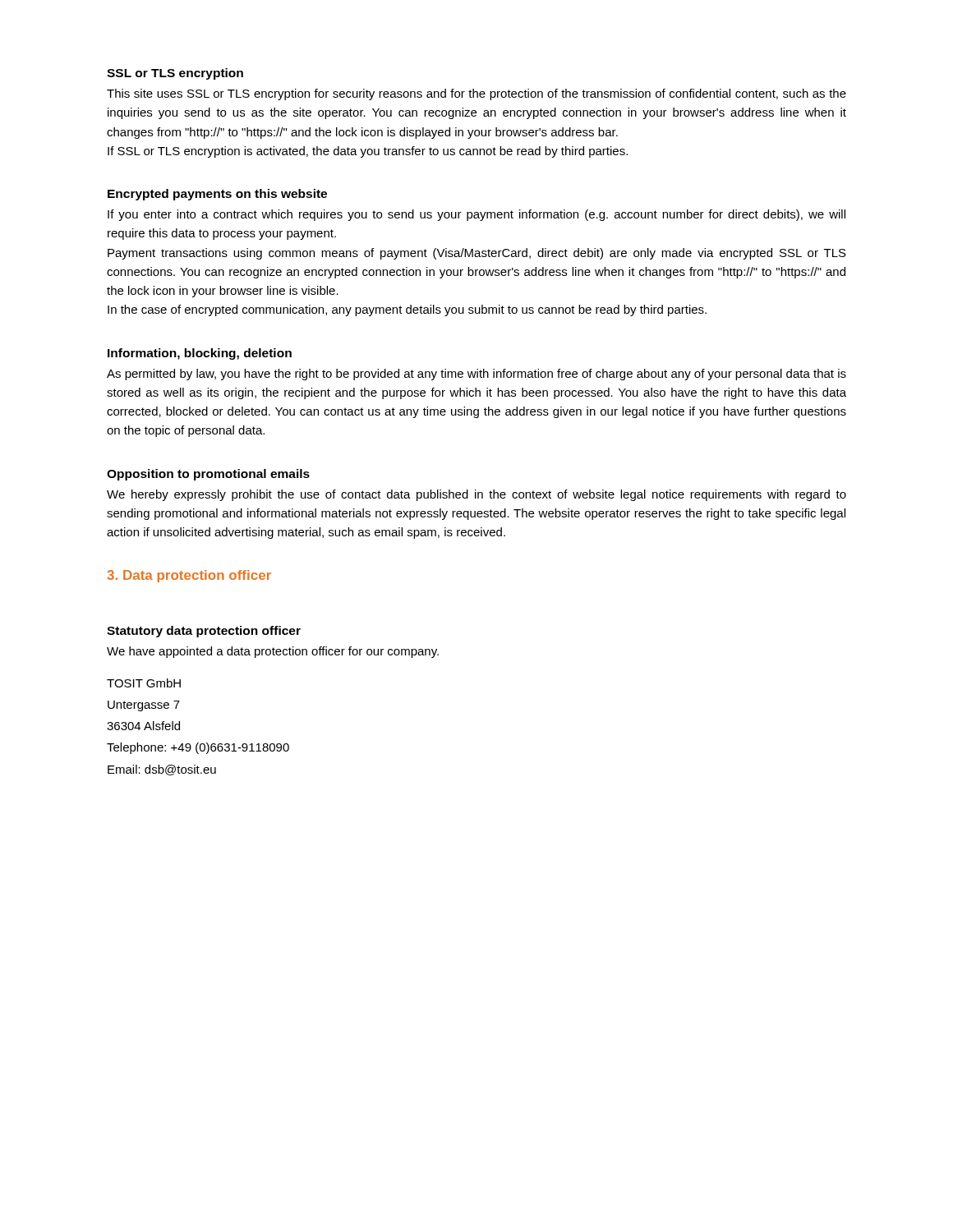Screen dimensions: 1232x953
Task: Click on the region starting "Statutory data protection officer"
Action: [x=204, y=631]
